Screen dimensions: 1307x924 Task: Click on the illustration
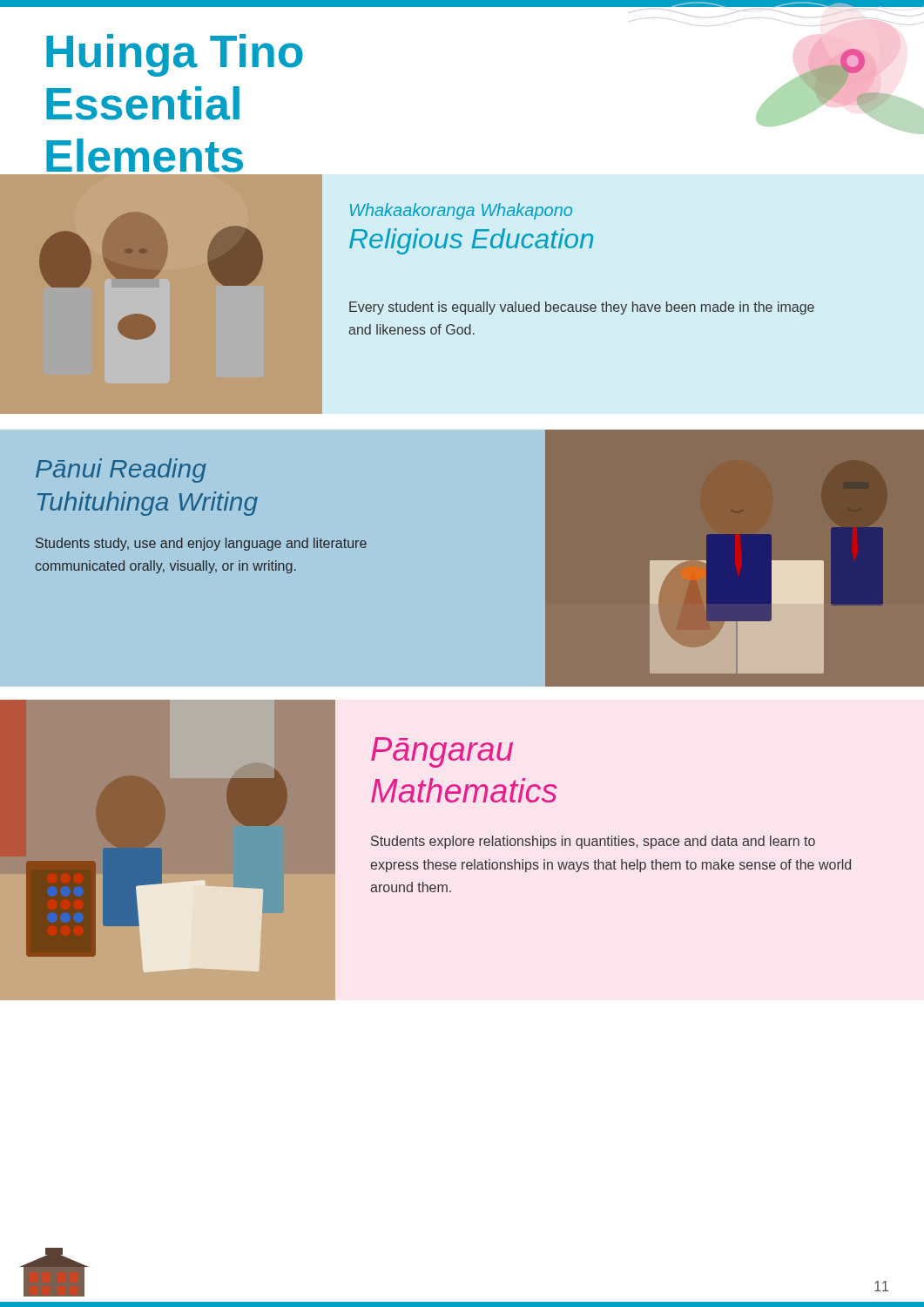coord(776,74)
